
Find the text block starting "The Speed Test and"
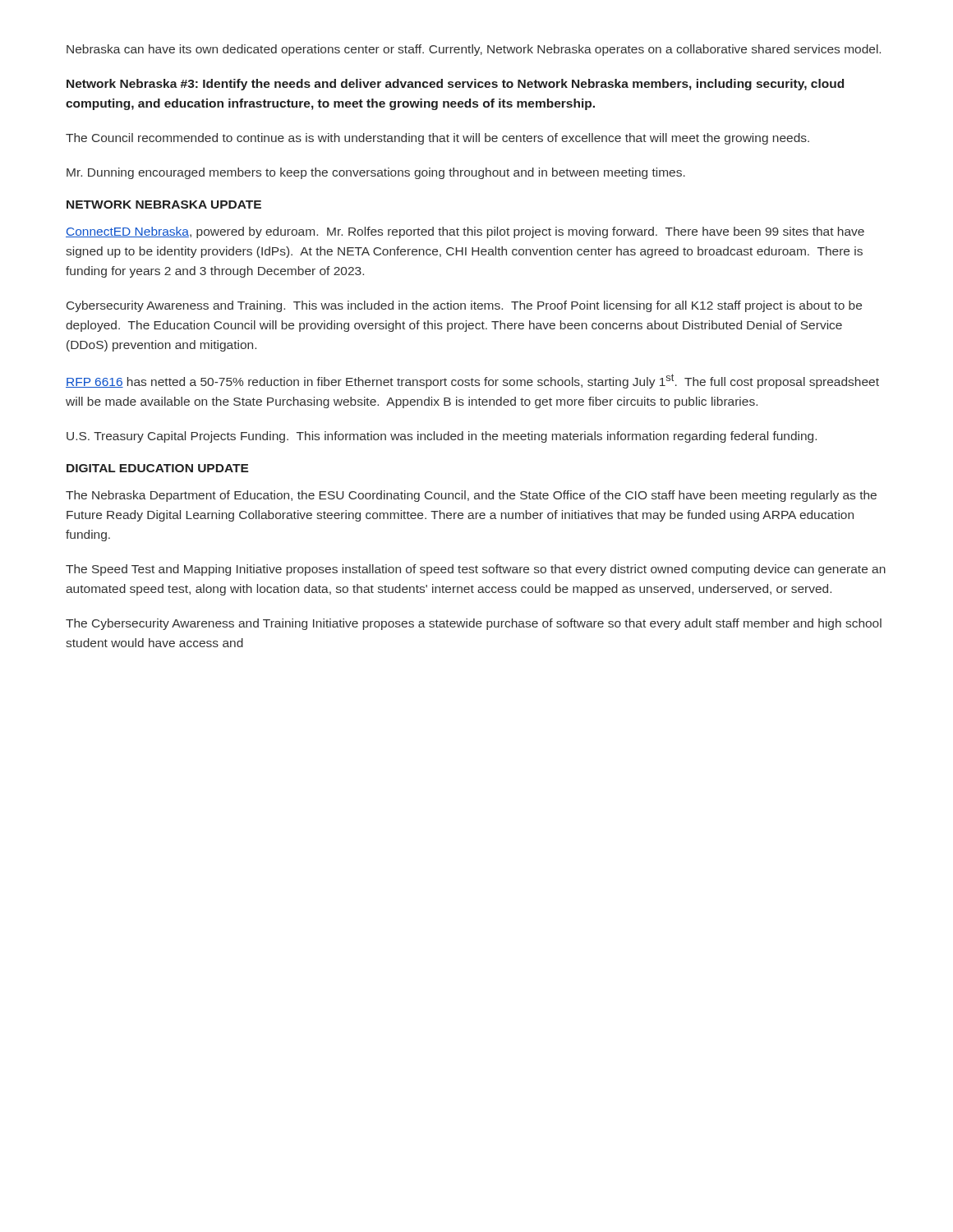point(476,579)
